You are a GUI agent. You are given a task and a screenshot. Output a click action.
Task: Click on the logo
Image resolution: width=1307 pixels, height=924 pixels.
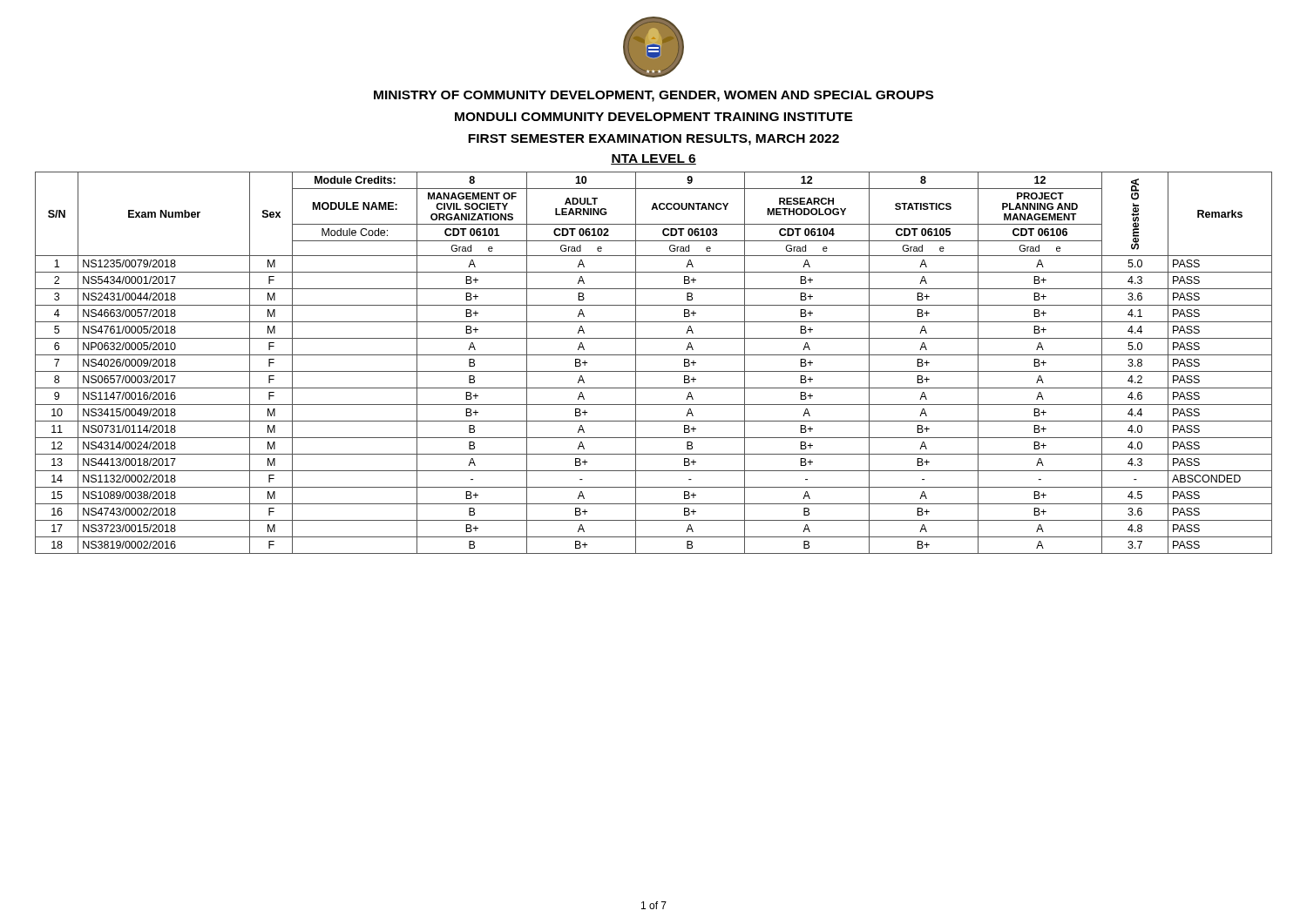[x=654, y=48]
